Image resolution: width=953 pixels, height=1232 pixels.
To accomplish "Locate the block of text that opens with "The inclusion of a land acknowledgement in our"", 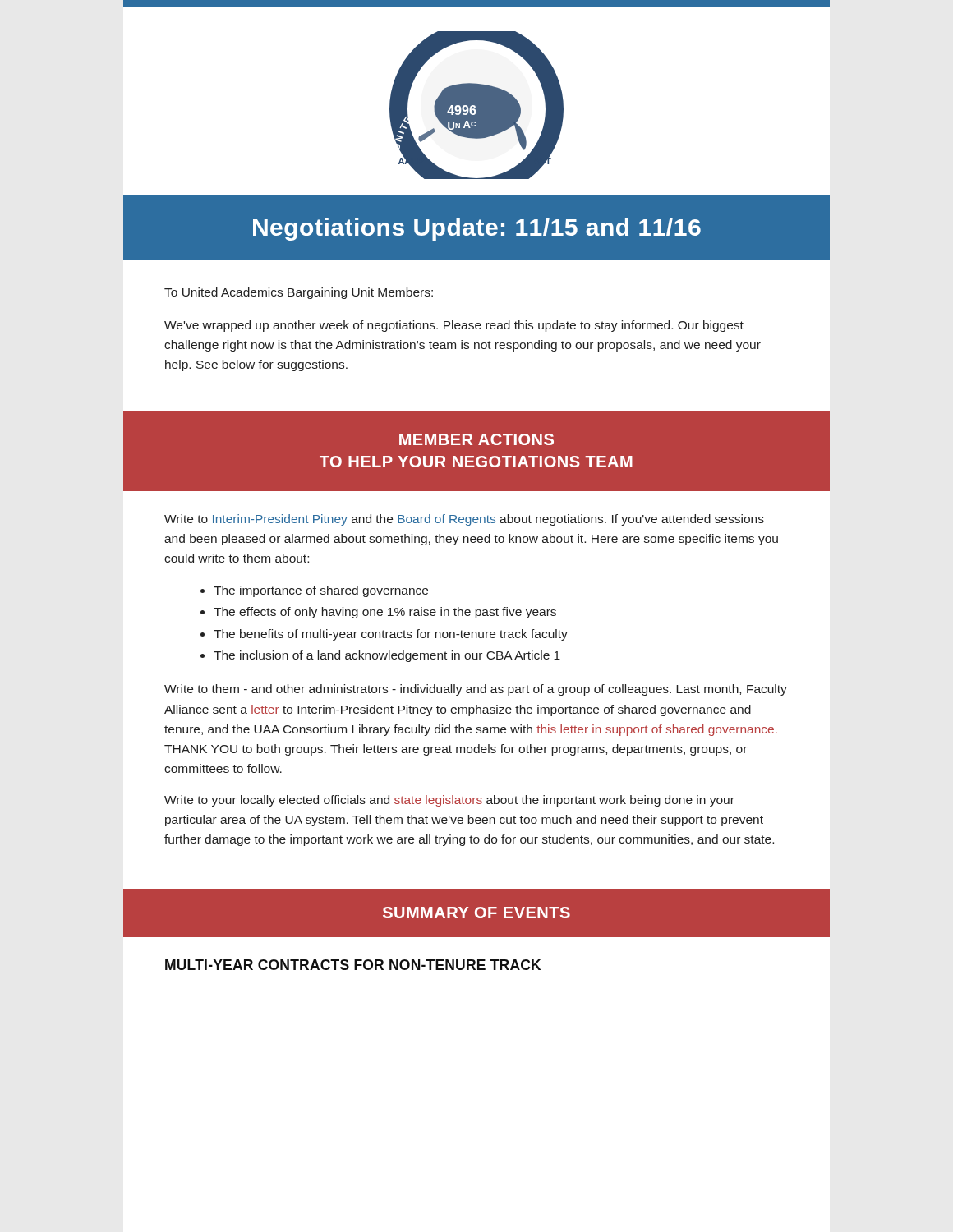I will [387, 655].
